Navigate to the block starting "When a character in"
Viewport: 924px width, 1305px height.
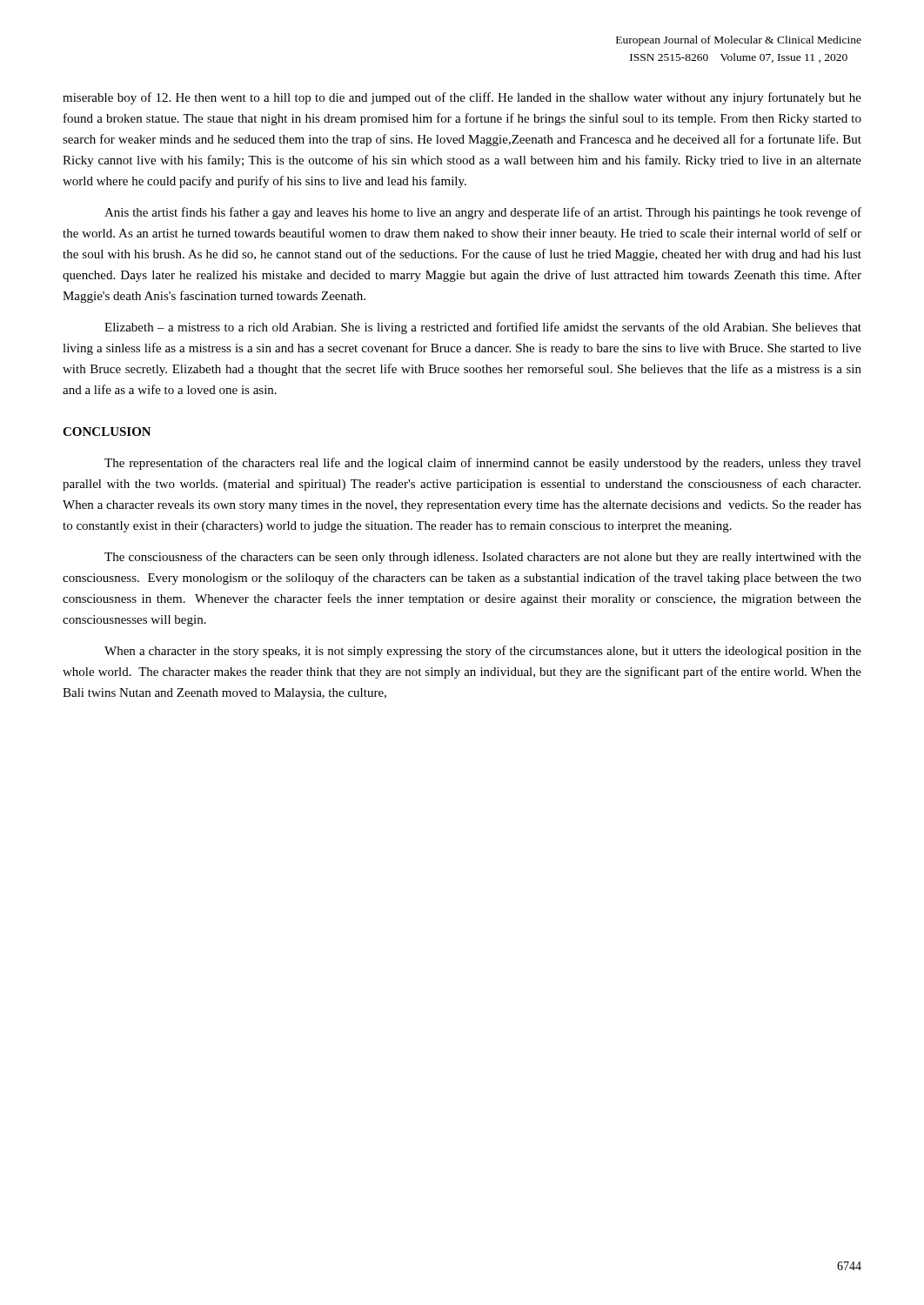462,672
